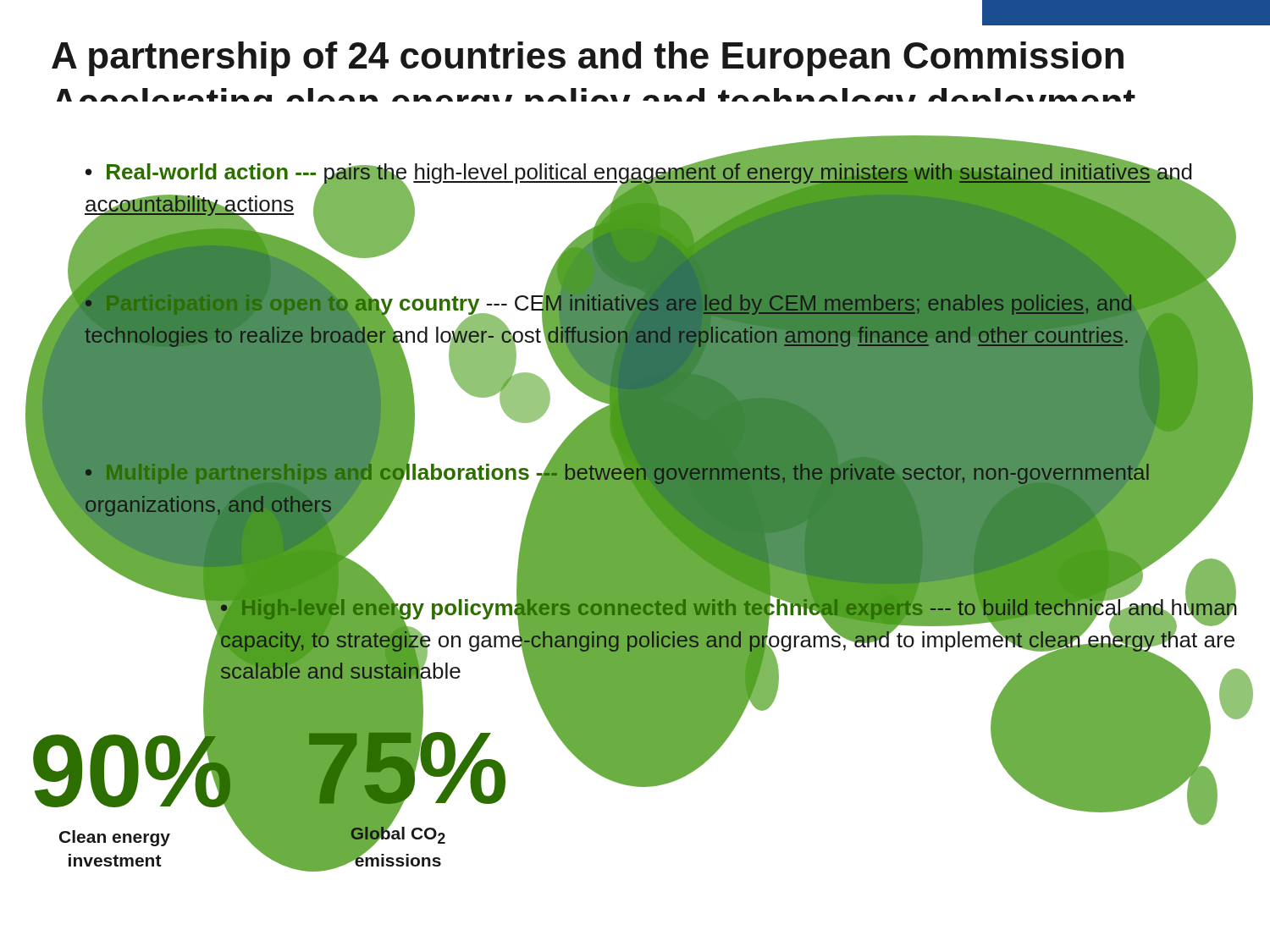Locate the text "90% Clean energyinvestment"
The image size is (1270, 952).
[x=114, y=796]
